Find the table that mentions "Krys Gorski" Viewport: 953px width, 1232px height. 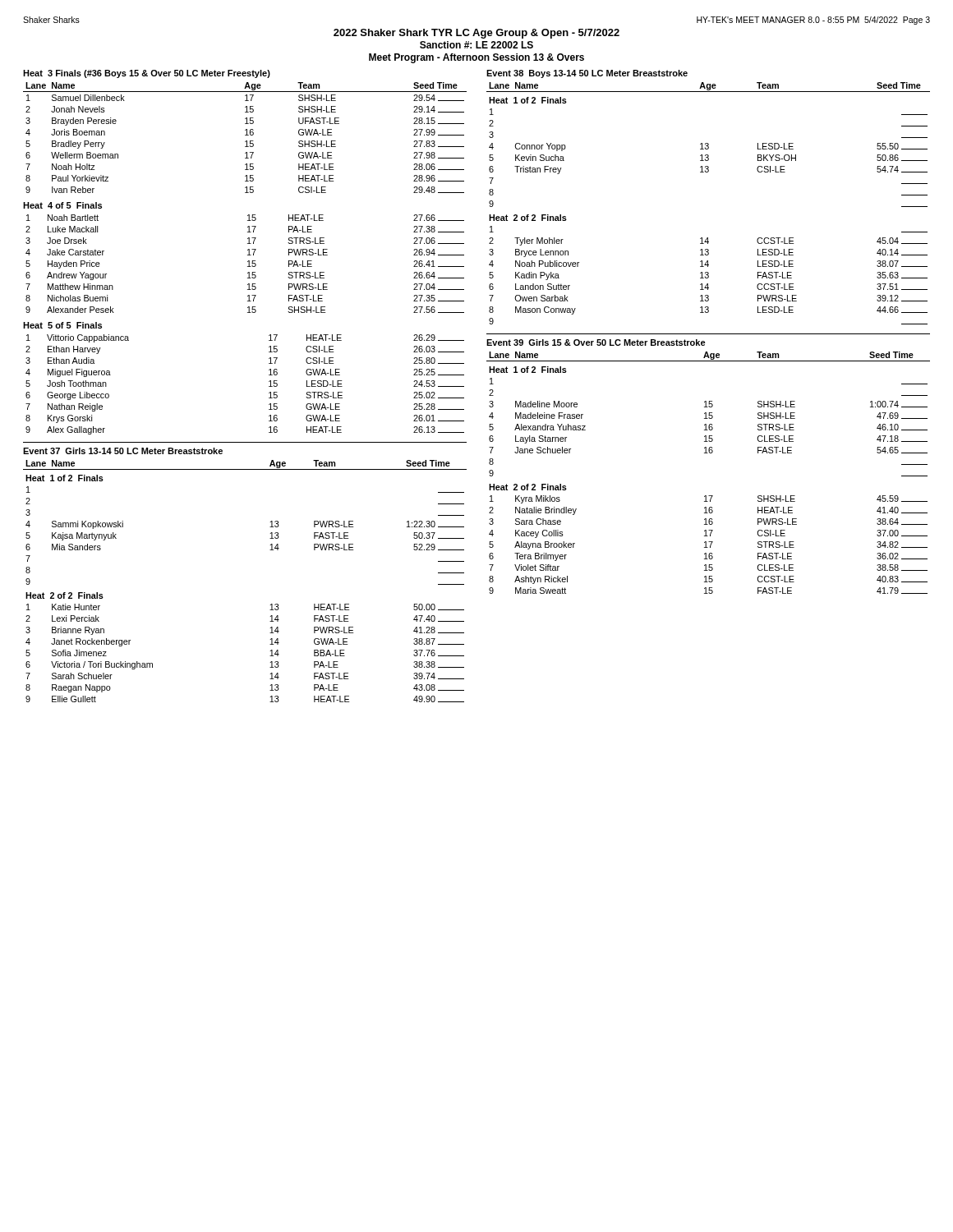click(x=245, y=384)
